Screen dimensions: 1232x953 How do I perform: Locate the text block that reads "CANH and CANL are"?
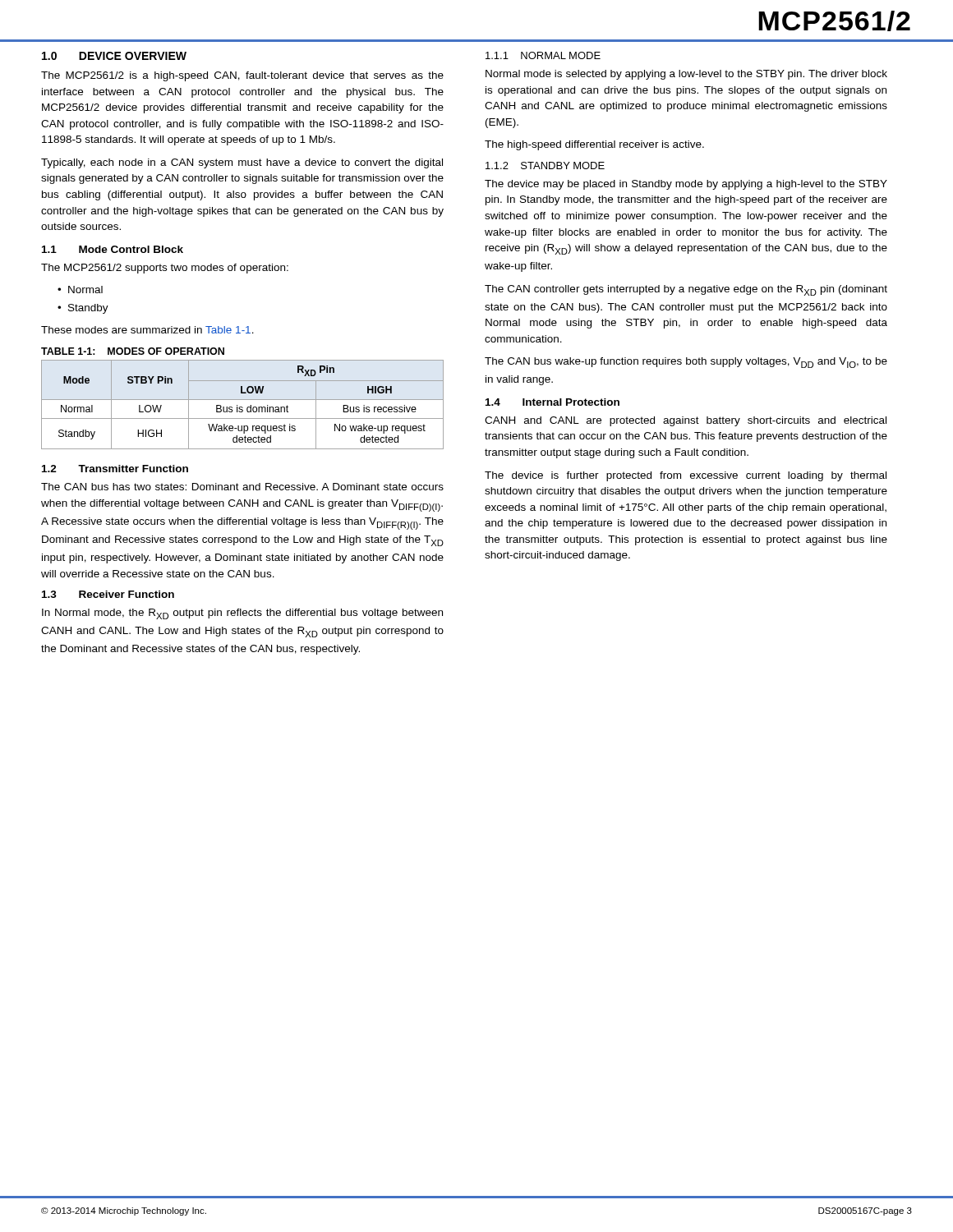pos(686,436)
